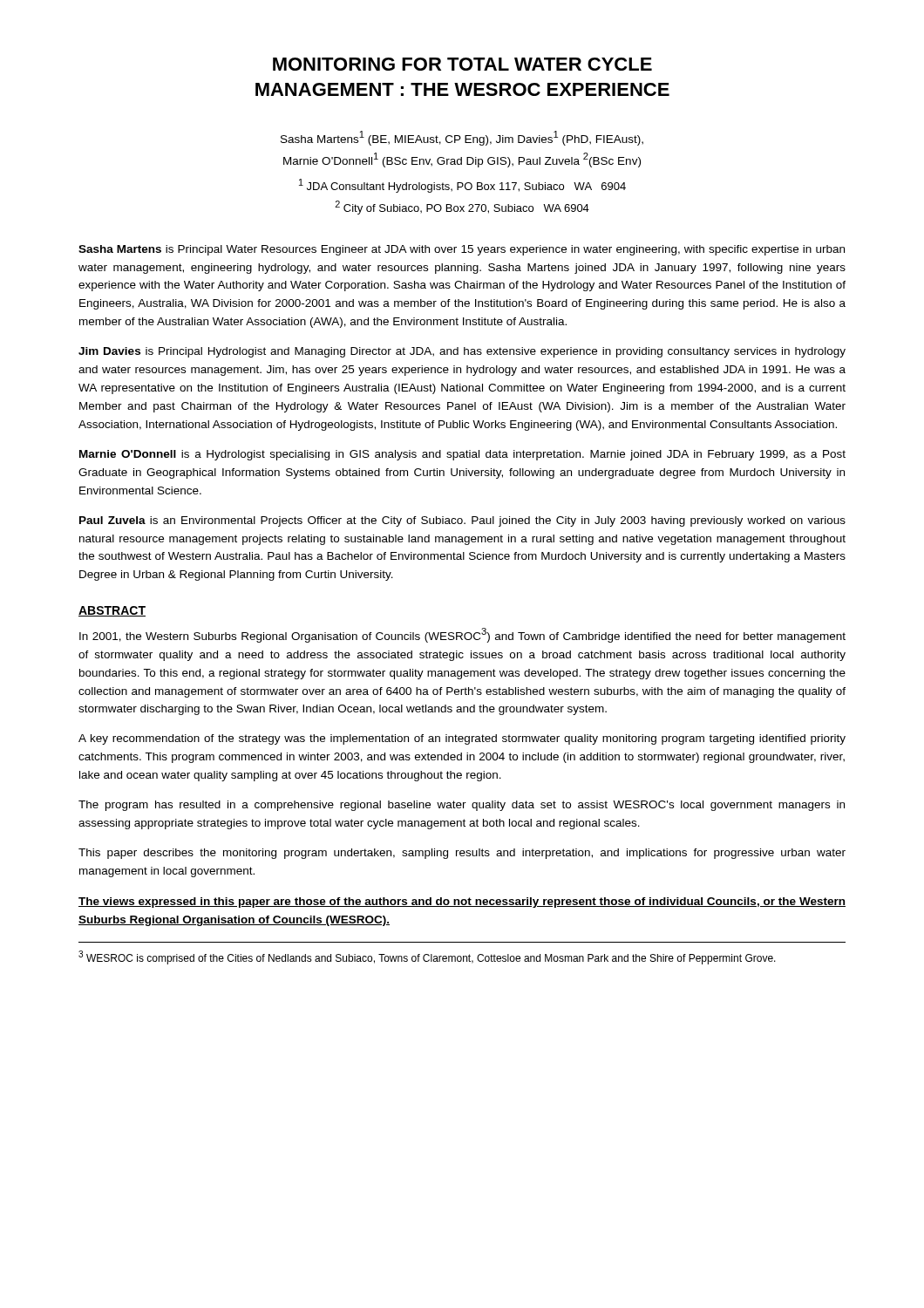Image resolution: width=924 pixels, height=1308 pixels.
Task: Click on the text block with the text "Paul Zuvela is an Environmental"
Action: coord(462,547)
